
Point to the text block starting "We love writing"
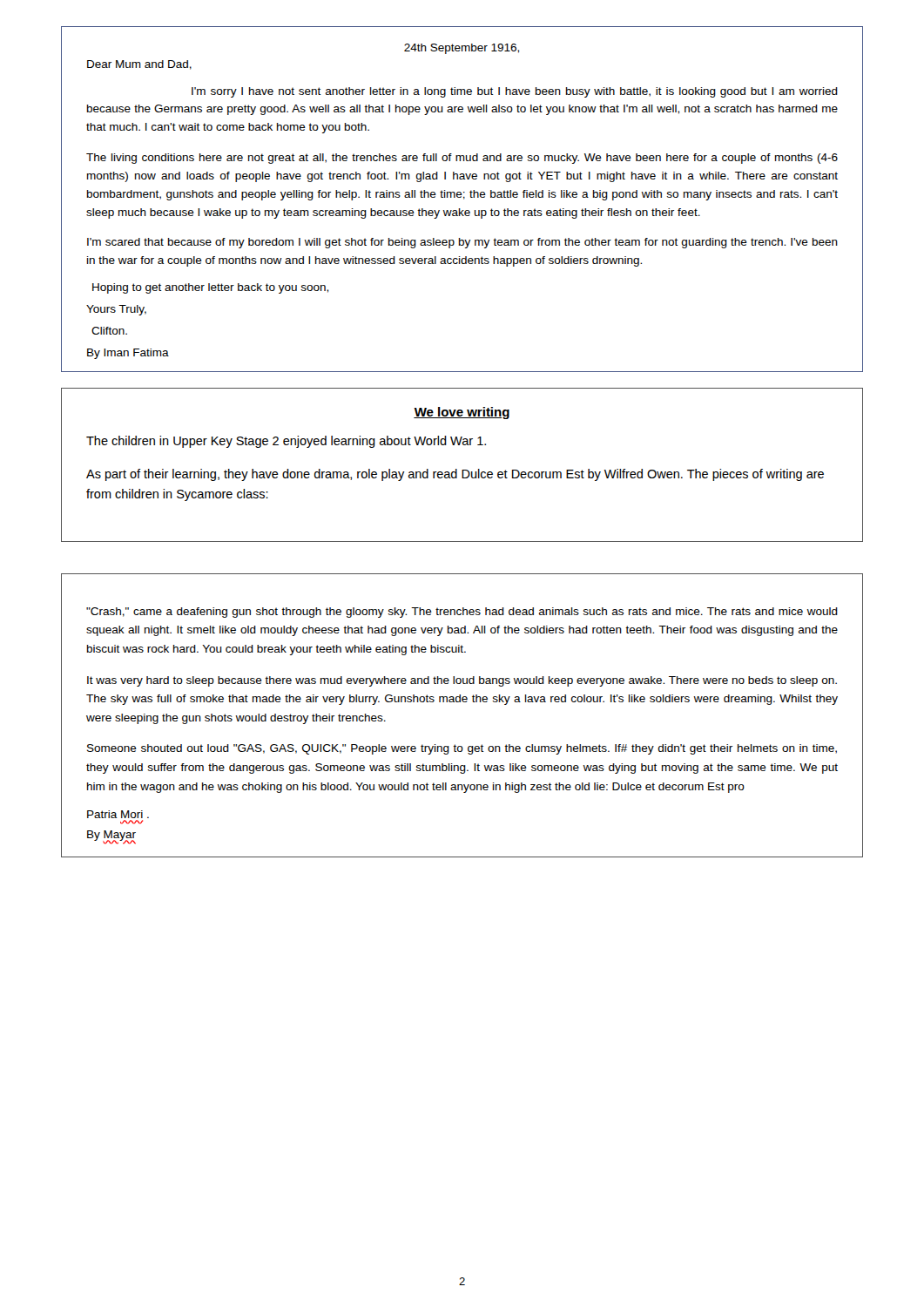pos(462,412)
